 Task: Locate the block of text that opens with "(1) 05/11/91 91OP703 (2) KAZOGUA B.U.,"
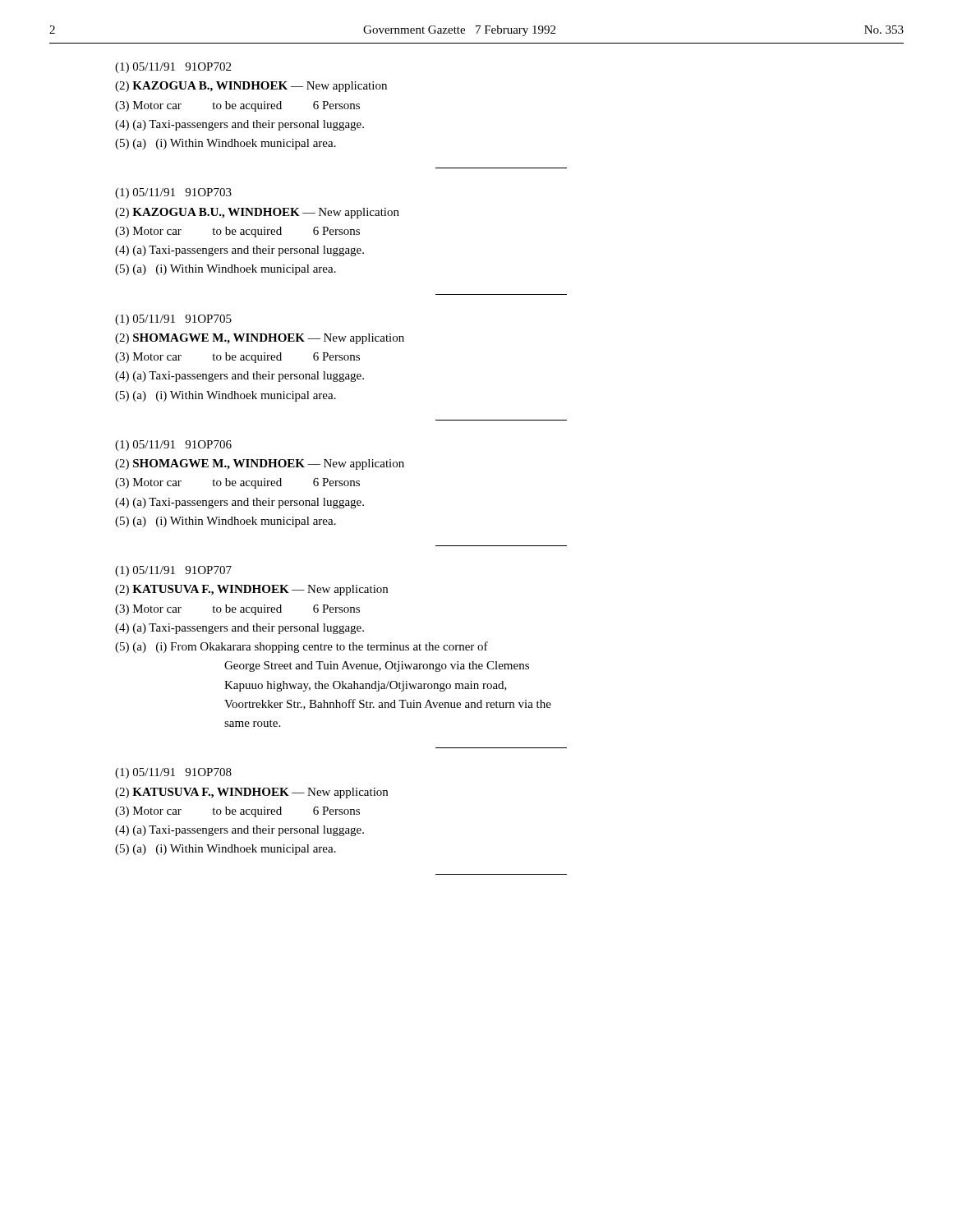click(x=173, y=193)
